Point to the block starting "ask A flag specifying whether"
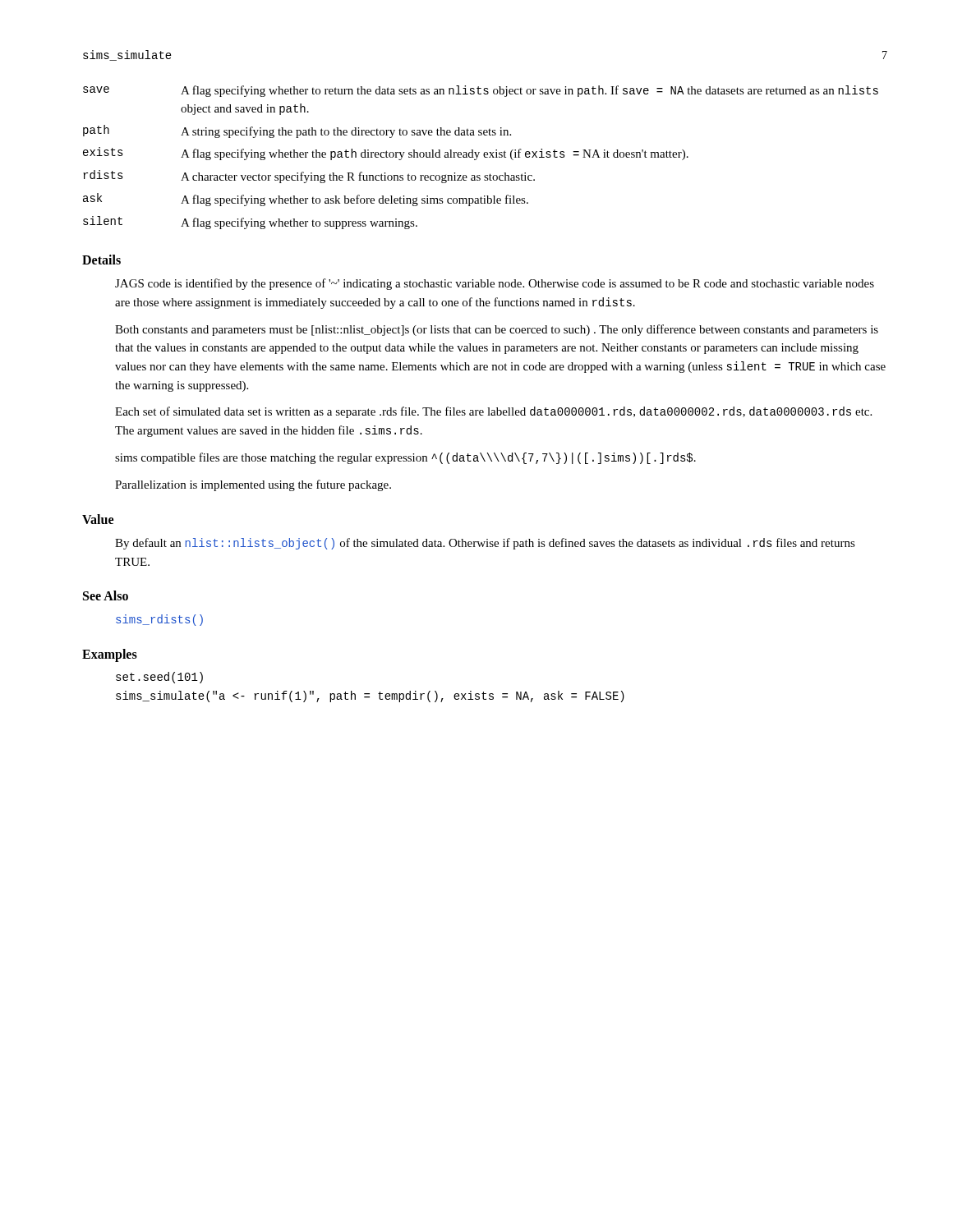The image size is (953, 1232). click(x=485, y=200)
